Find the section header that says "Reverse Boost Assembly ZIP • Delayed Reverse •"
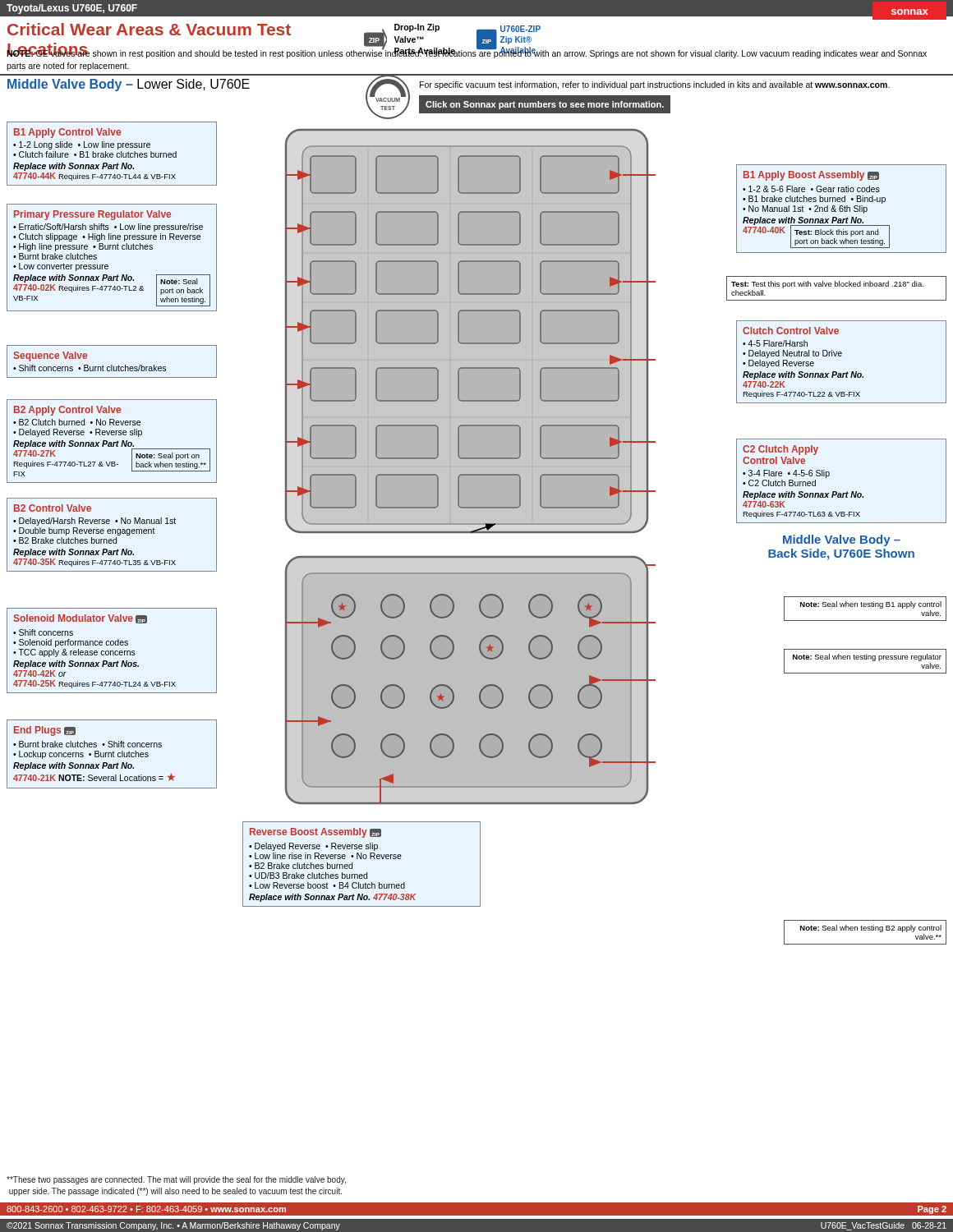The image size is (953, 1232). [x=361, y=864]
